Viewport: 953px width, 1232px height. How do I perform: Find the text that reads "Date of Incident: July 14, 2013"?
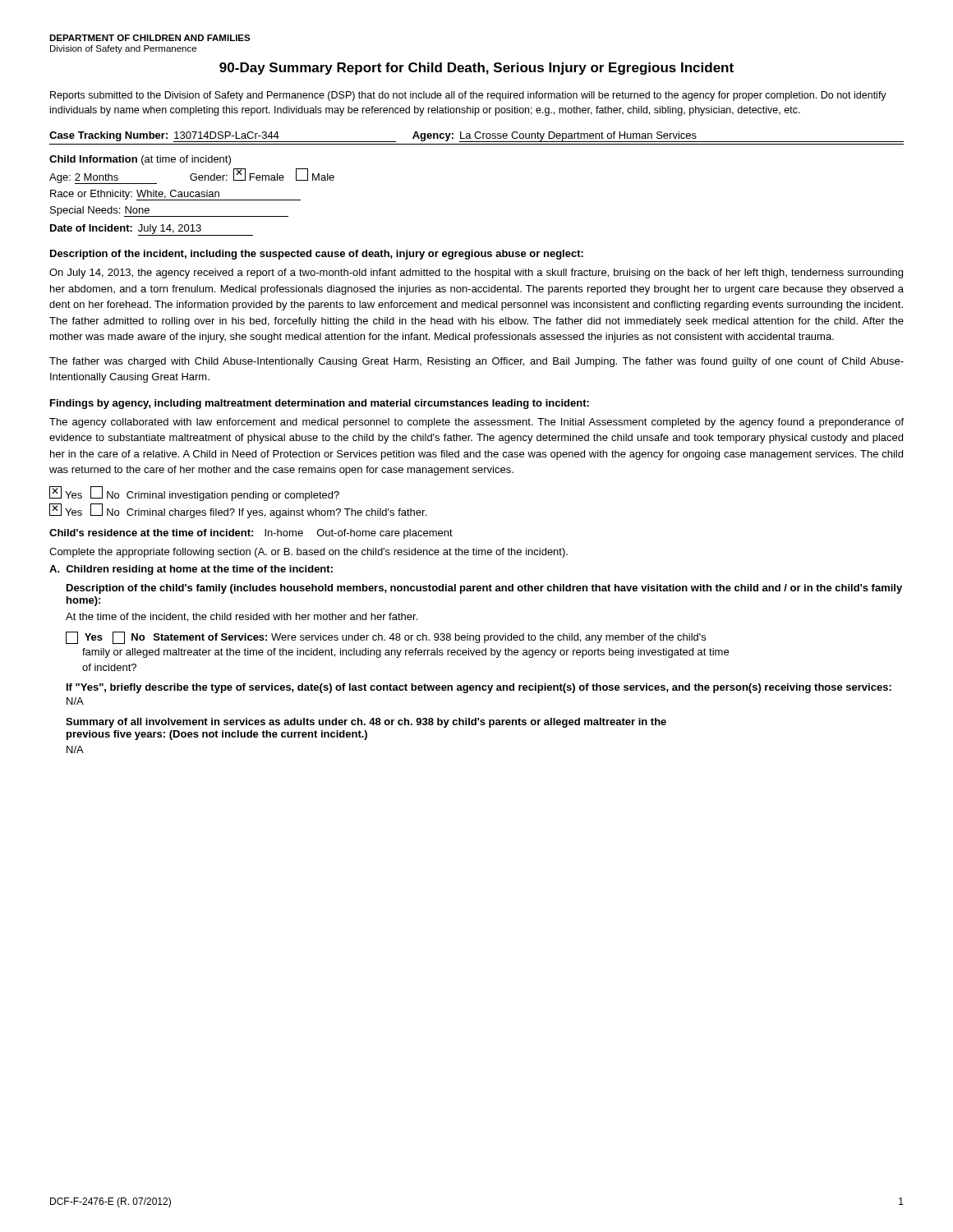[x=151, y=229]
